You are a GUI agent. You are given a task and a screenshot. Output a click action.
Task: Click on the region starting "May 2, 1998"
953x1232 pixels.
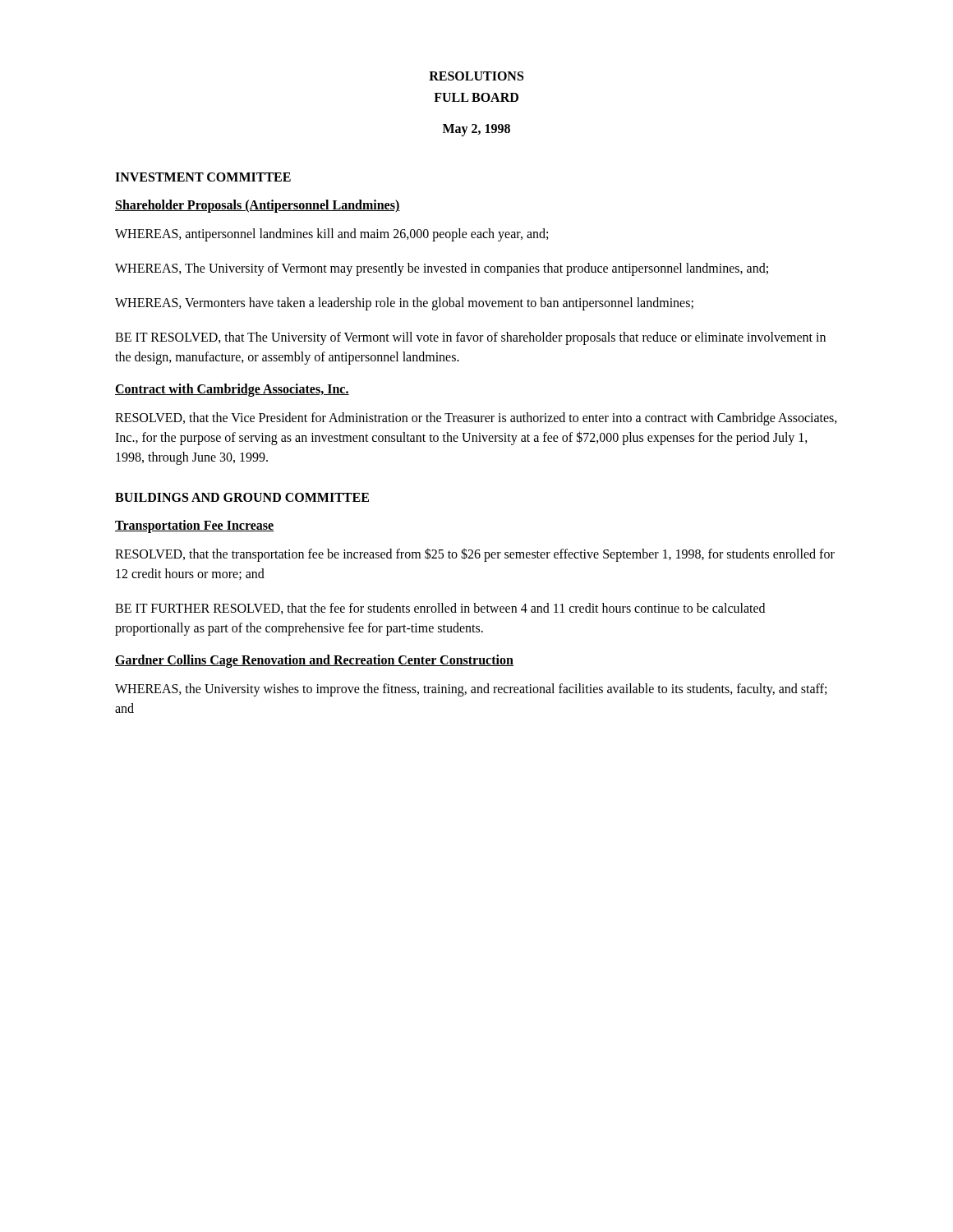tap(476, 129)
